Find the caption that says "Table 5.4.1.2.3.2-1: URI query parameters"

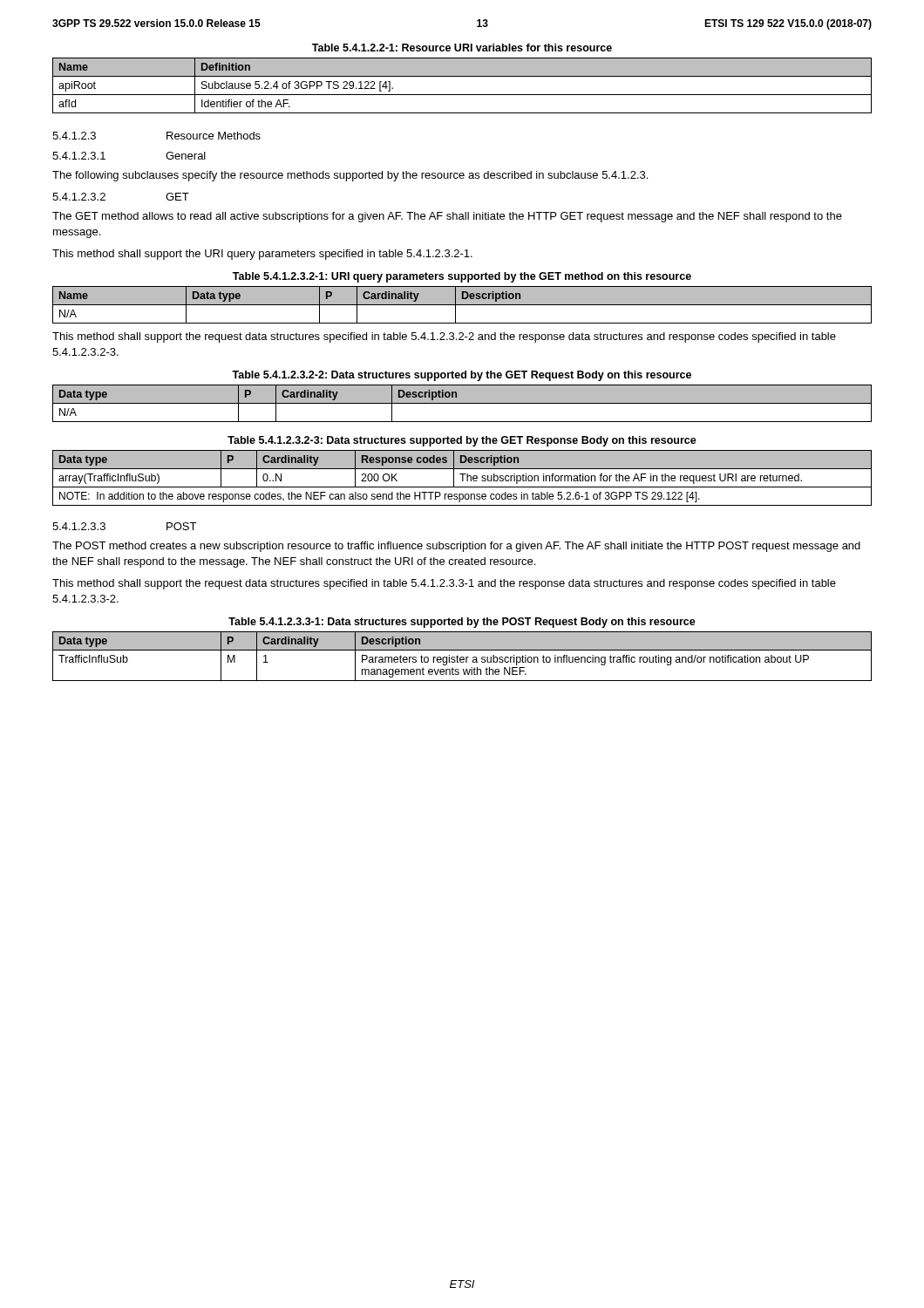pos(462,276)
